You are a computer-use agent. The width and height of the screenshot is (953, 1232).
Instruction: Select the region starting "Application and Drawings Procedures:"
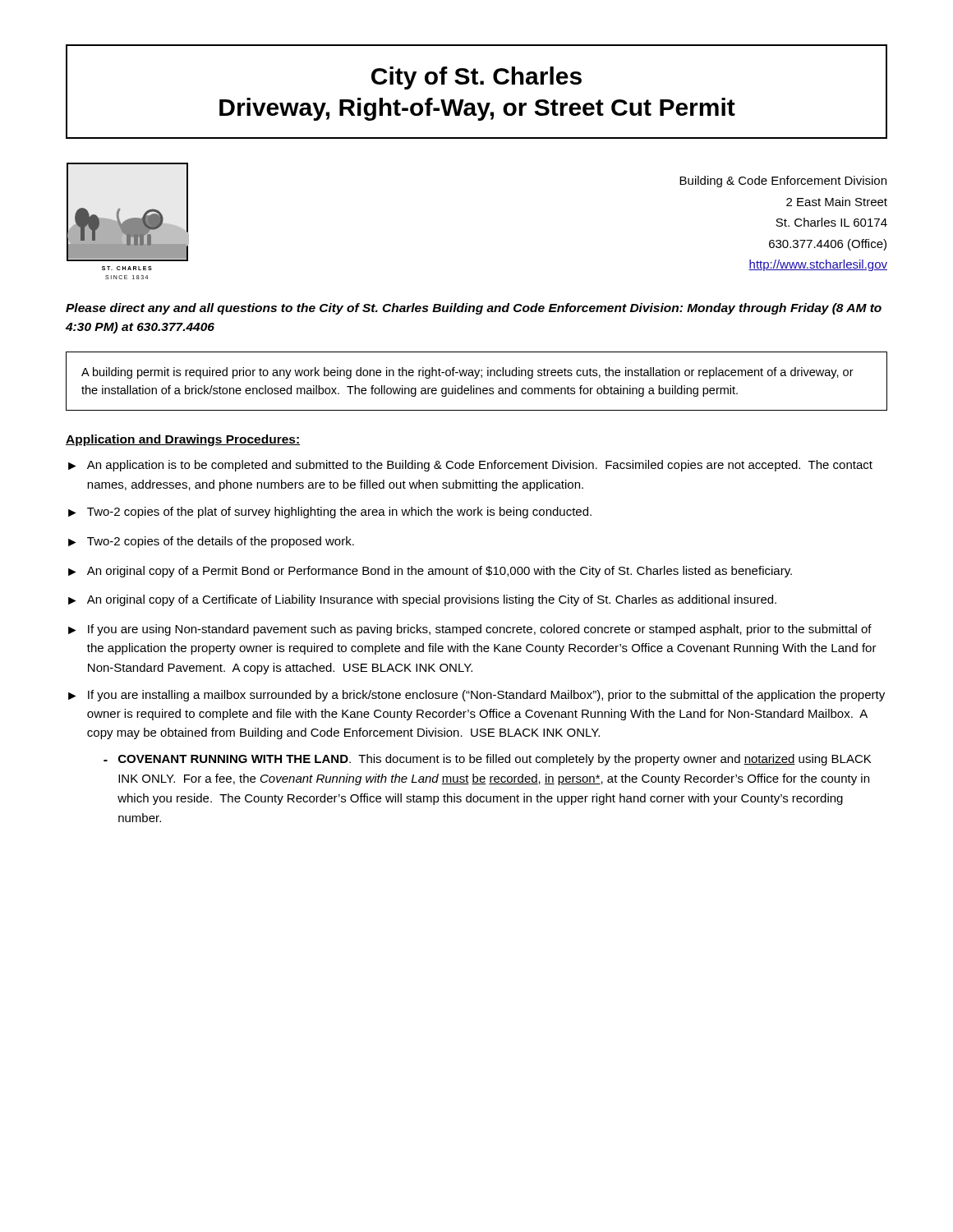coord(183,439)
